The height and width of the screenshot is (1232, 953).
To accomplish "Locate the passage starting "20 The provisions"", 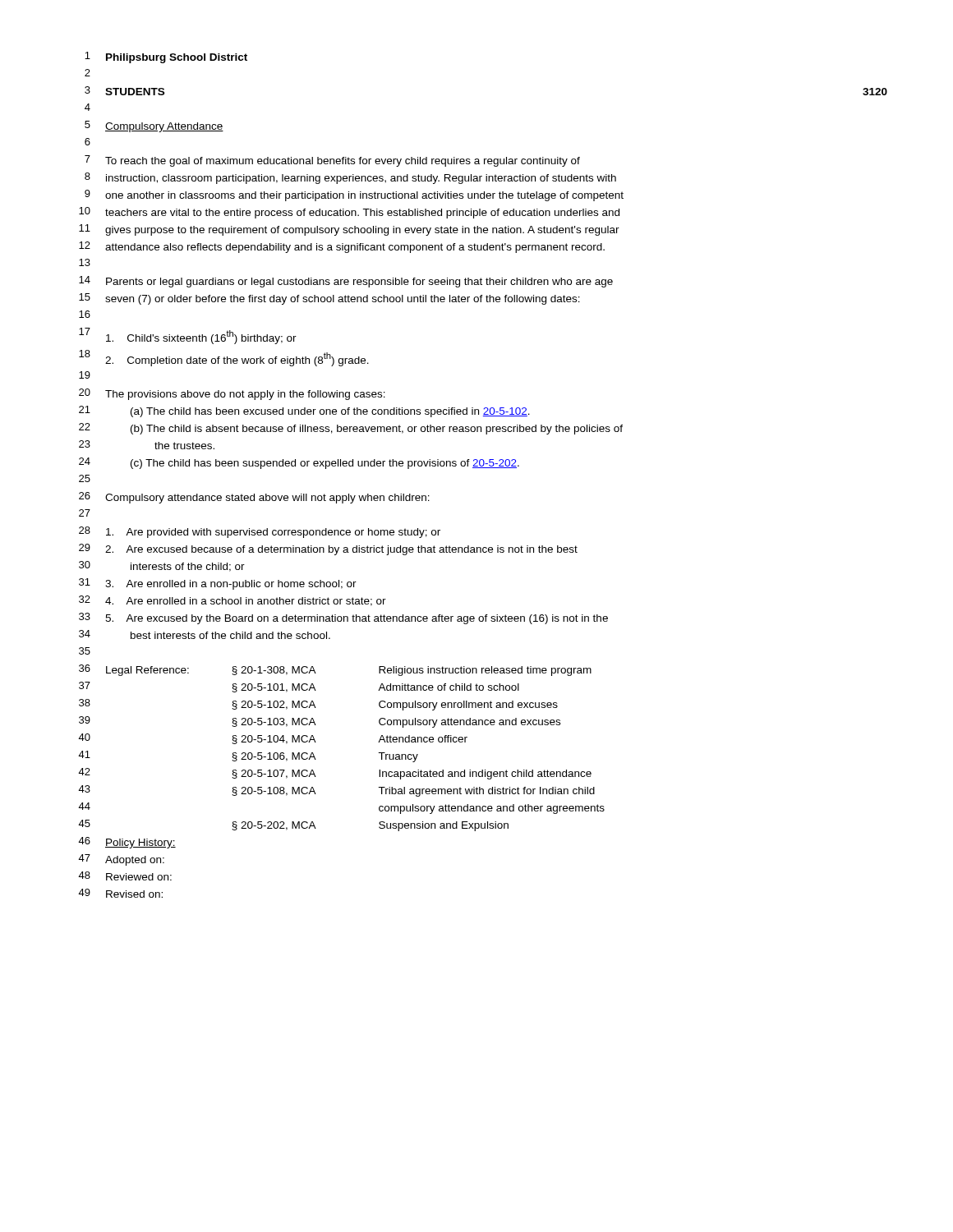I will click(x=232, y=394).
